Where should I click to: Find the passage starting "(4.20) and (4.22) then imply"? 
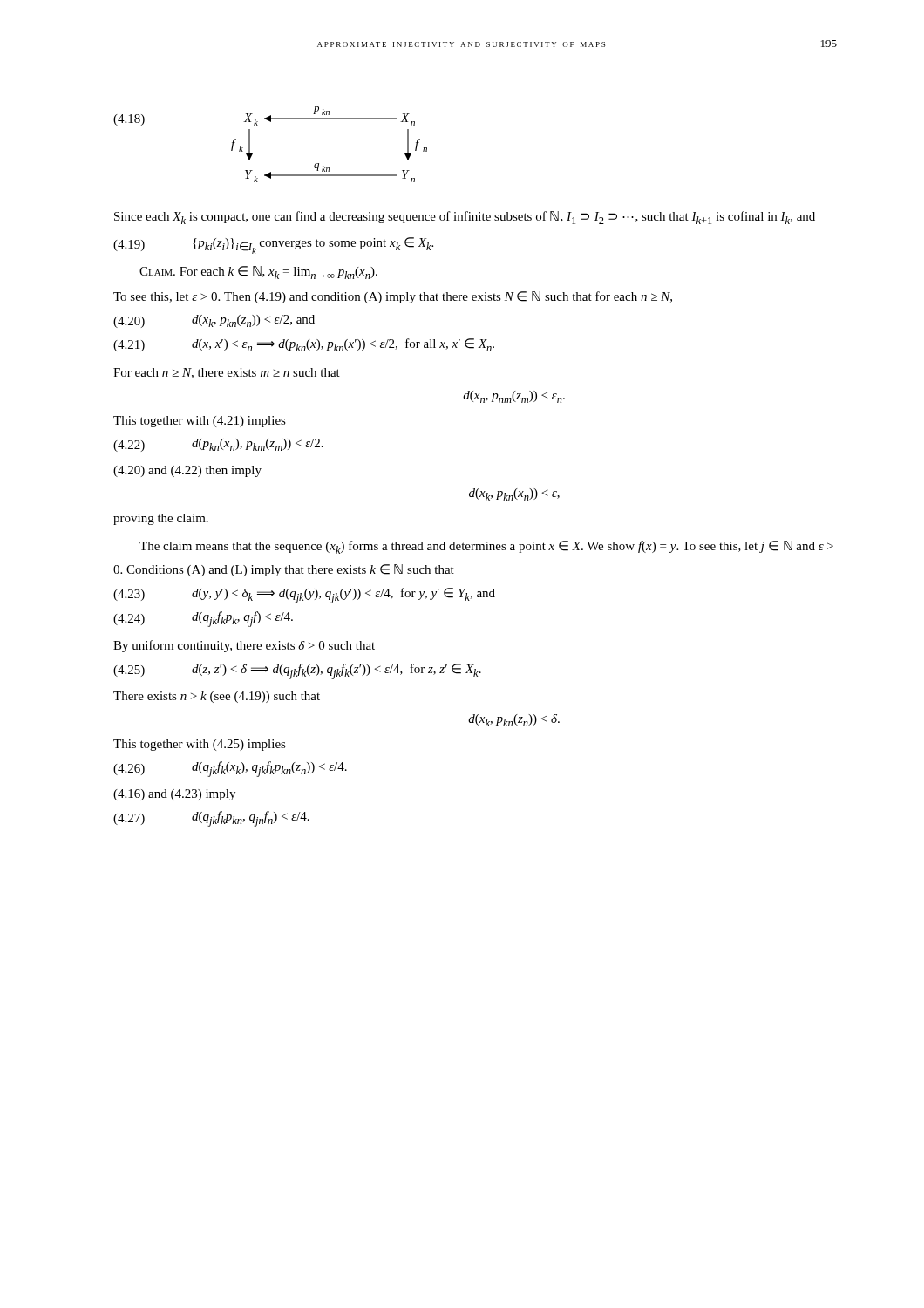click(x=187, y=470)
